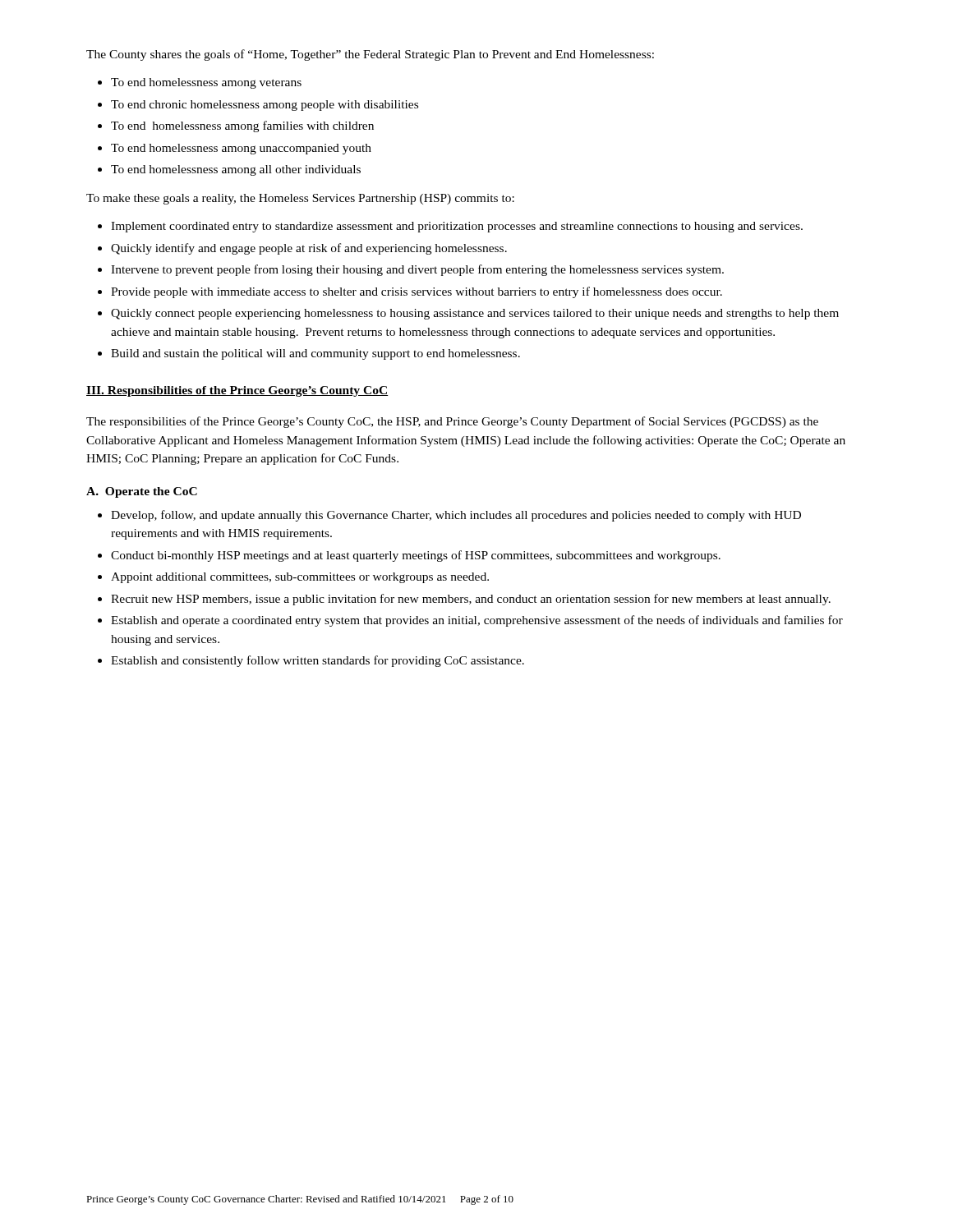Select the text block starting "III. Responsibilities of the"
Image resolution: width=953 pixels, height=1232 pixels.
(237, 389)
